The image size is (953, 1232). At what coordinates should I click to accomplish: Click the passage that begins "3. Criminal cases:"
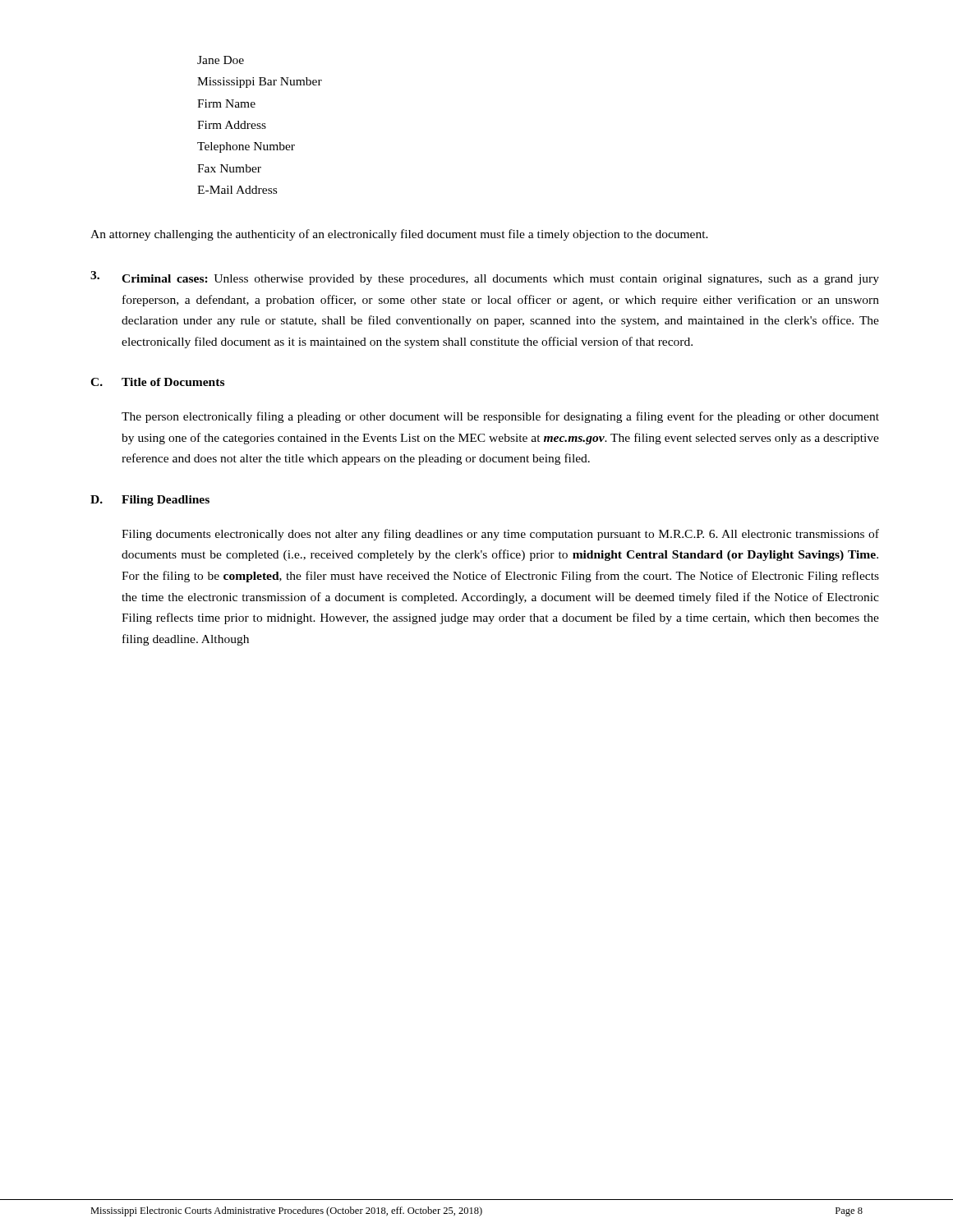coord(485,310)
